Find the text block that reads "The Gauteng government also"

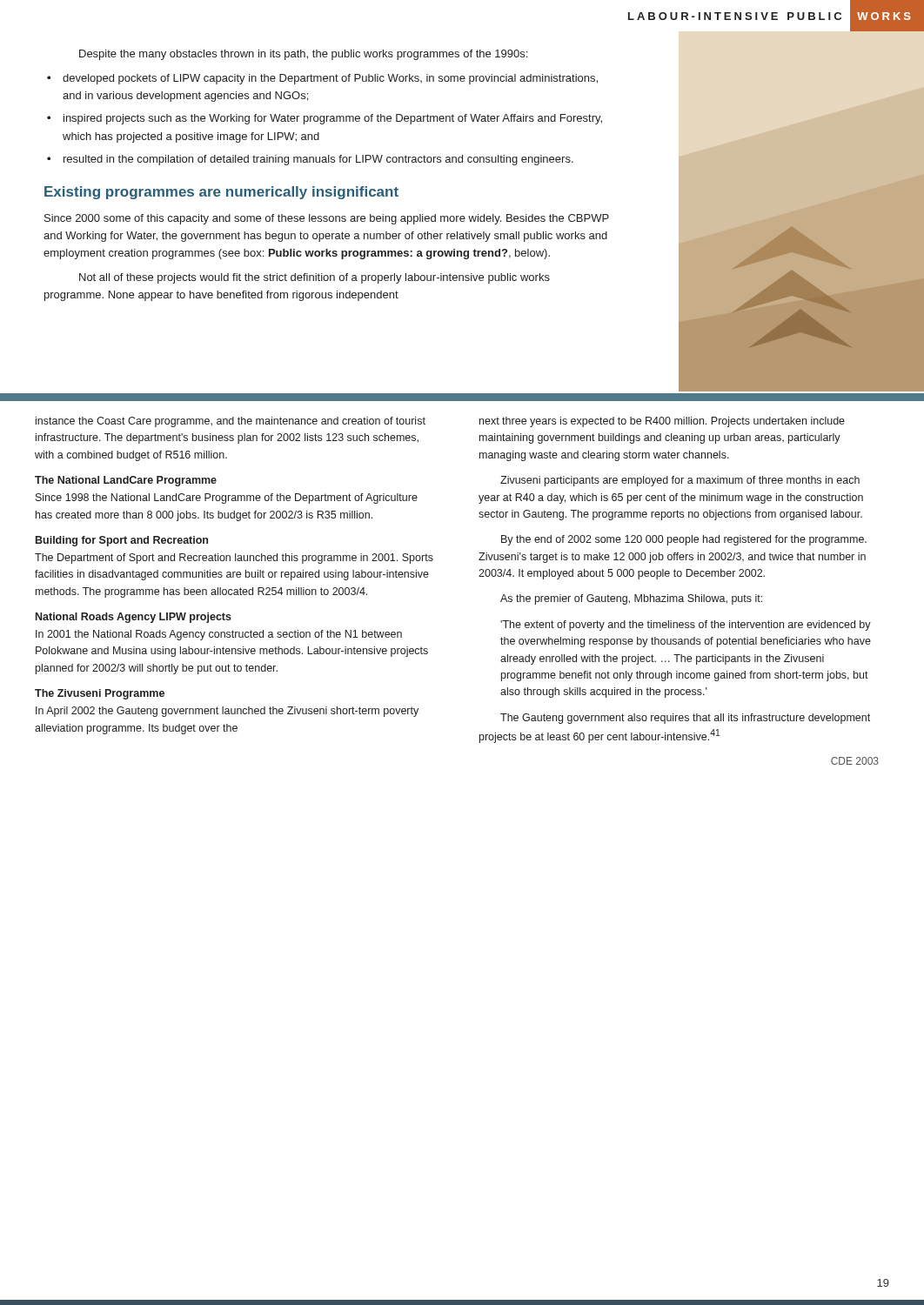coord(679,728)
